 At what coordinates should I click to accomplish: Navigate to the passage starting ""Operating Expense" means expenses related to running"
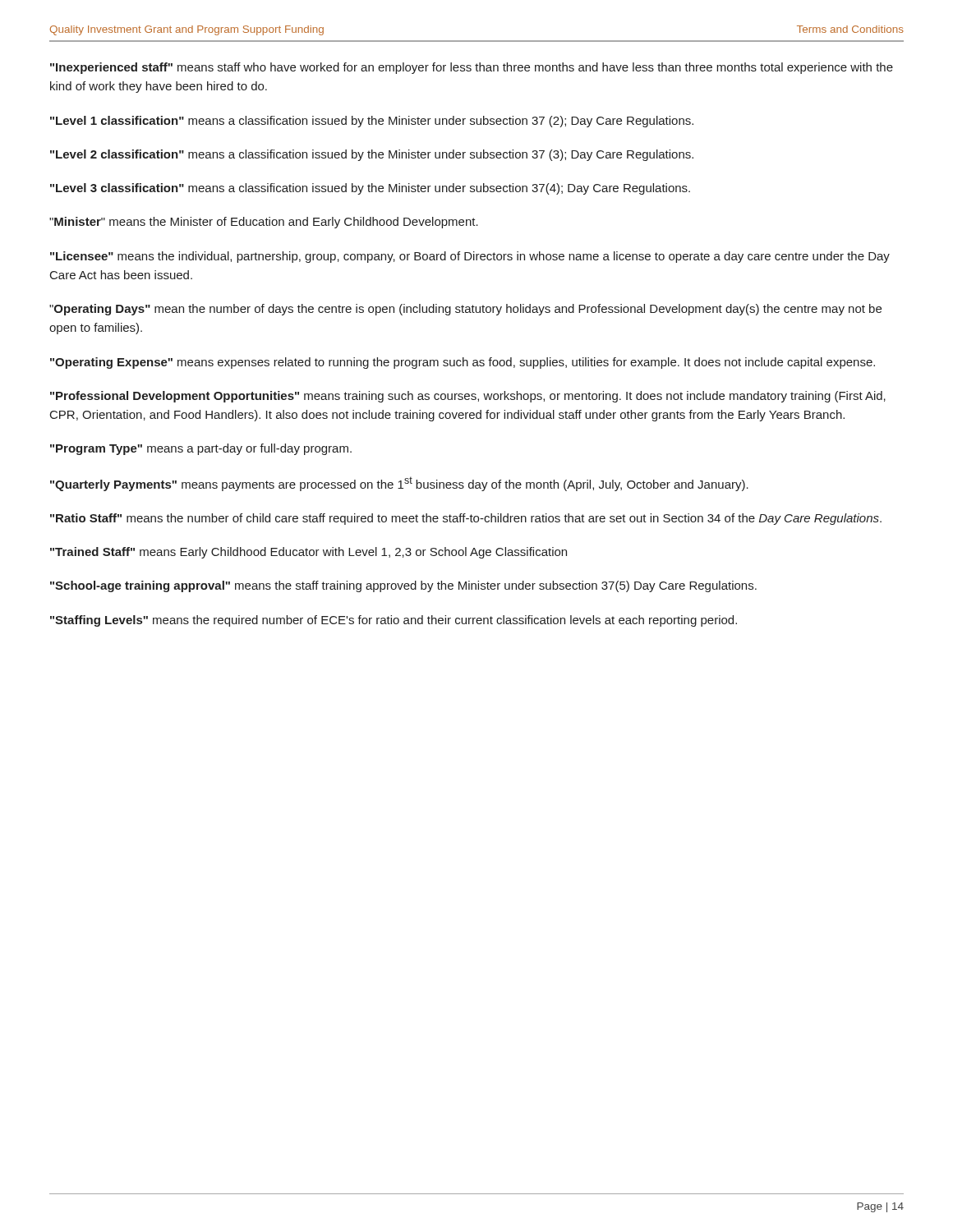[x=463, y=361]
